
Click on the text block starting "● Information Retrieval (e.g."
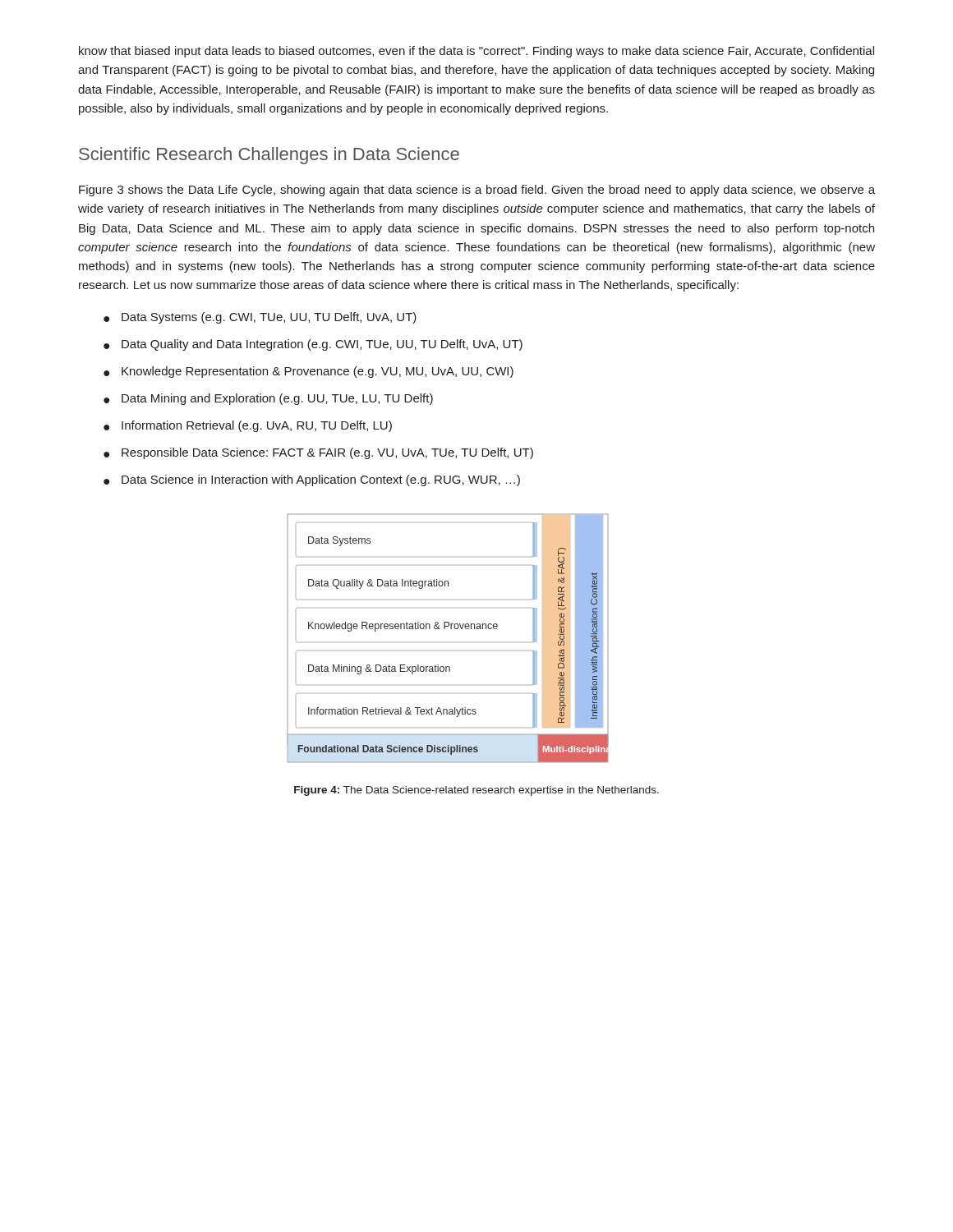pos(248,426)
